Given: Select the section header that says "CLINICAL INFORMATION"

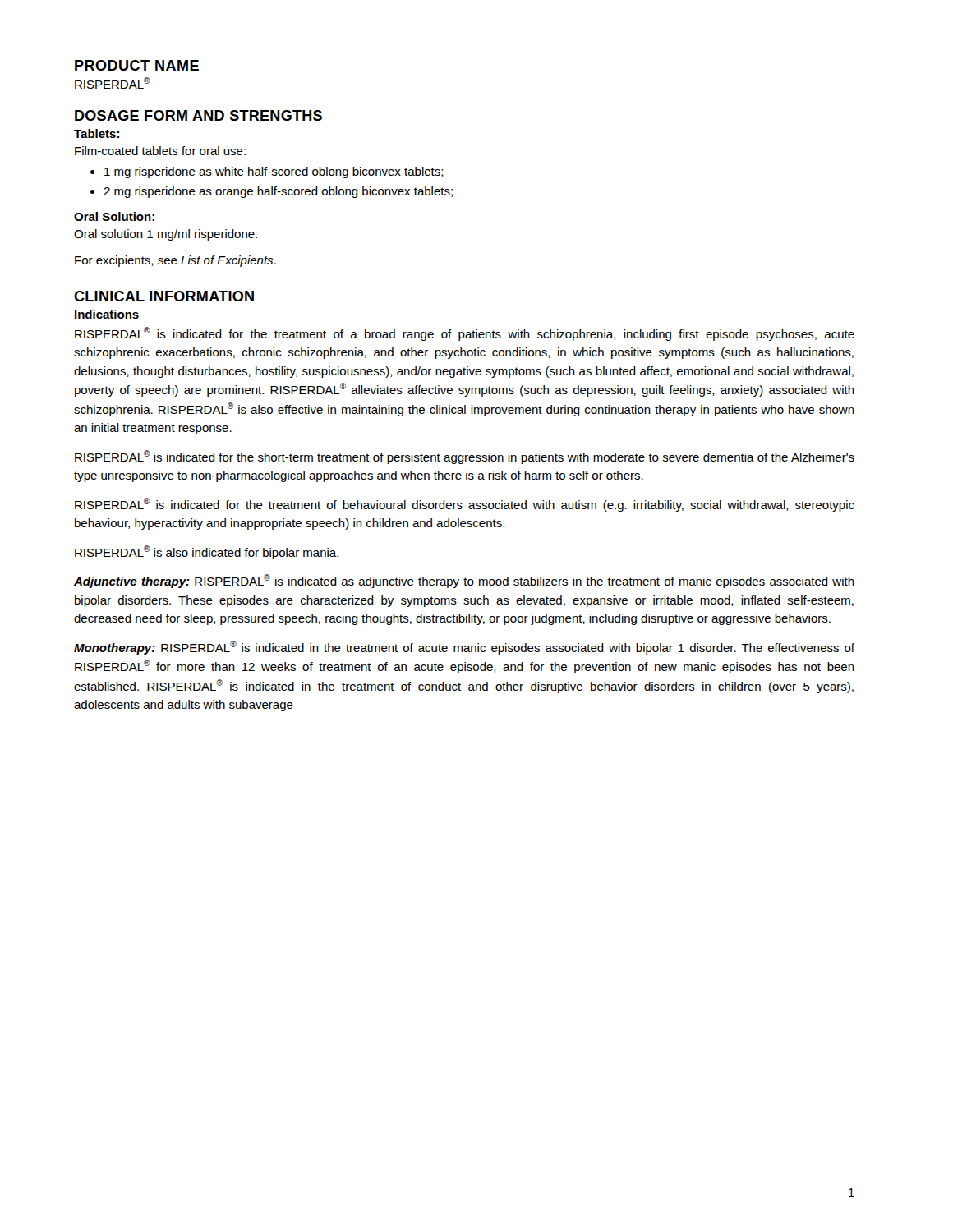Looking at the screenshot, I should click(164, 296).
